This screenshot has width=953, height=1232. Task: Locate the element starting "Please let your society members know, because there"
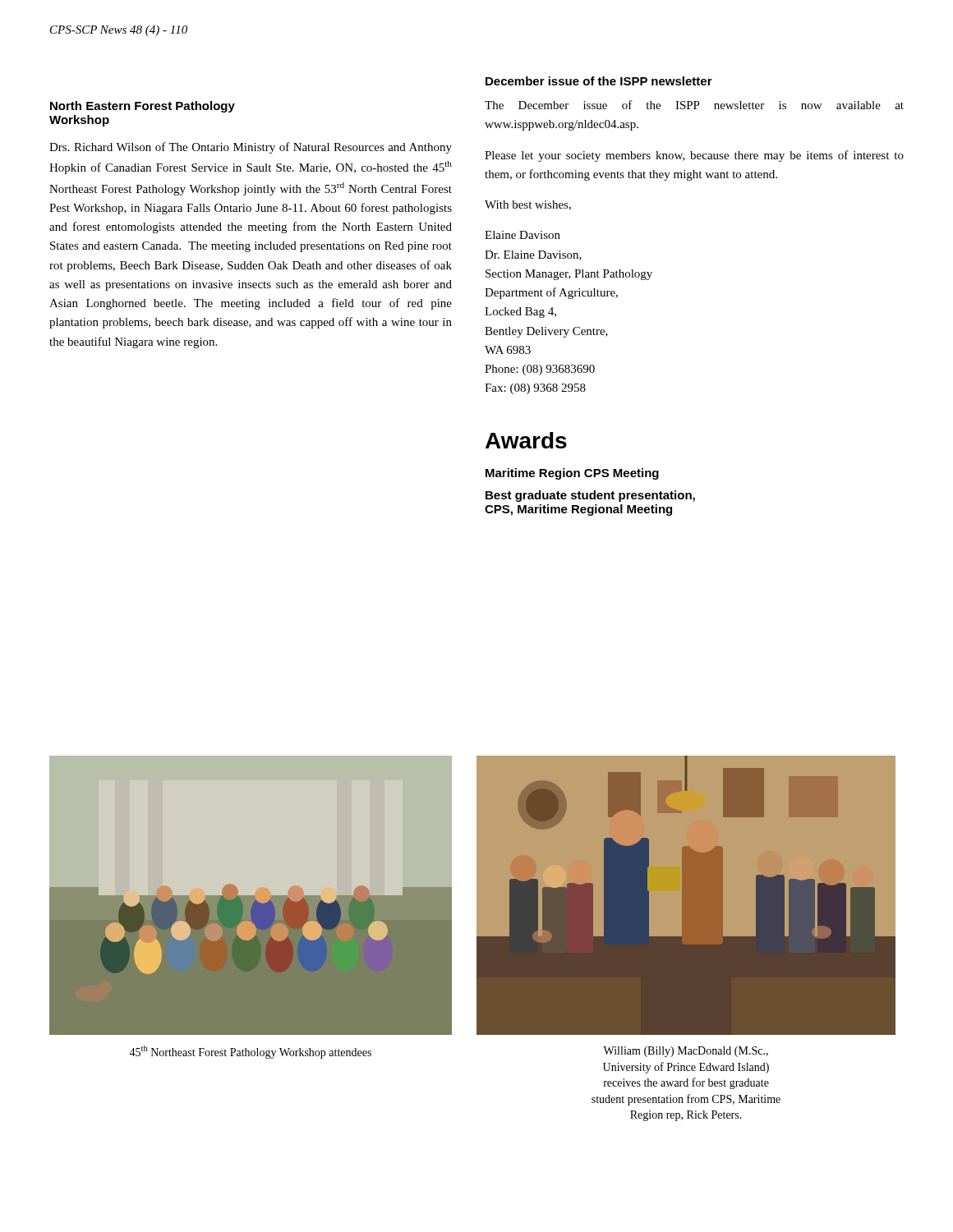pyautogui.click(x=694, y=164)
